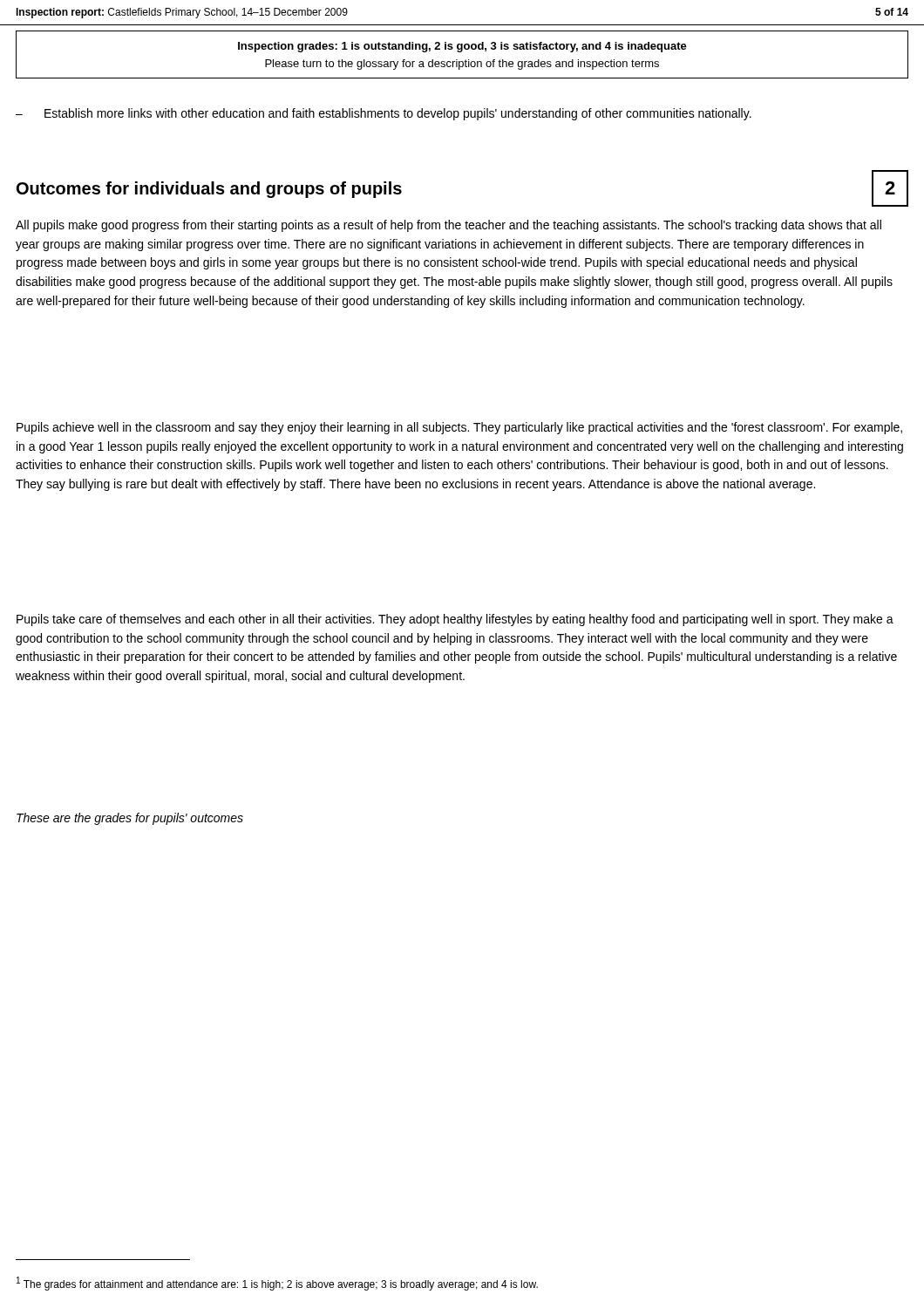Point to the element starting "These are the grades"
The width and height of the screenshot is (924, 1308).
(x=129, y=818)
